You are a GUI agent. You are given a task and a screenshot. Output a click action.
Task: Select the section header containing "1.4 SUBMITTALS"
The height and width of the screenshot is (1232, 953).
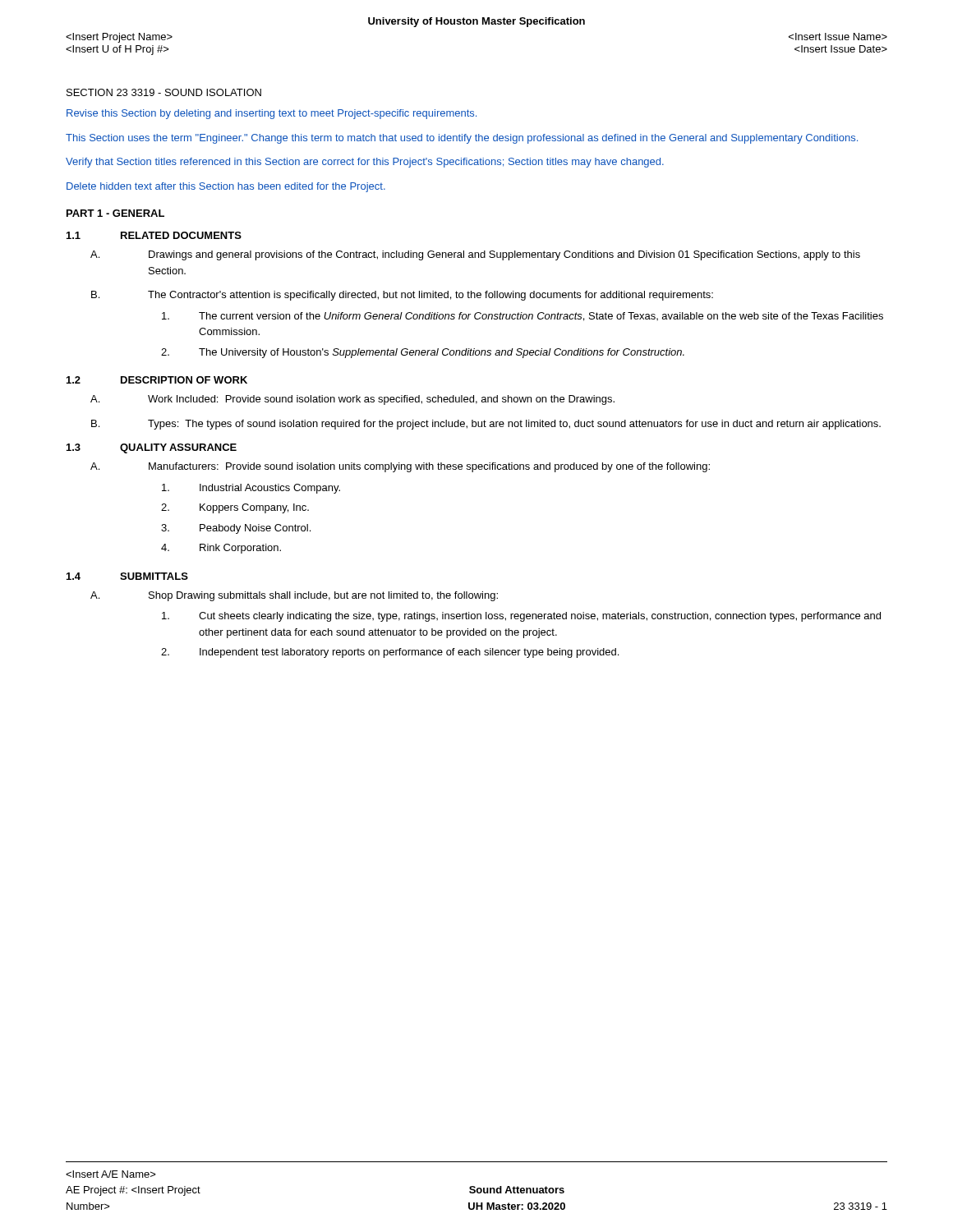(127, 576)
